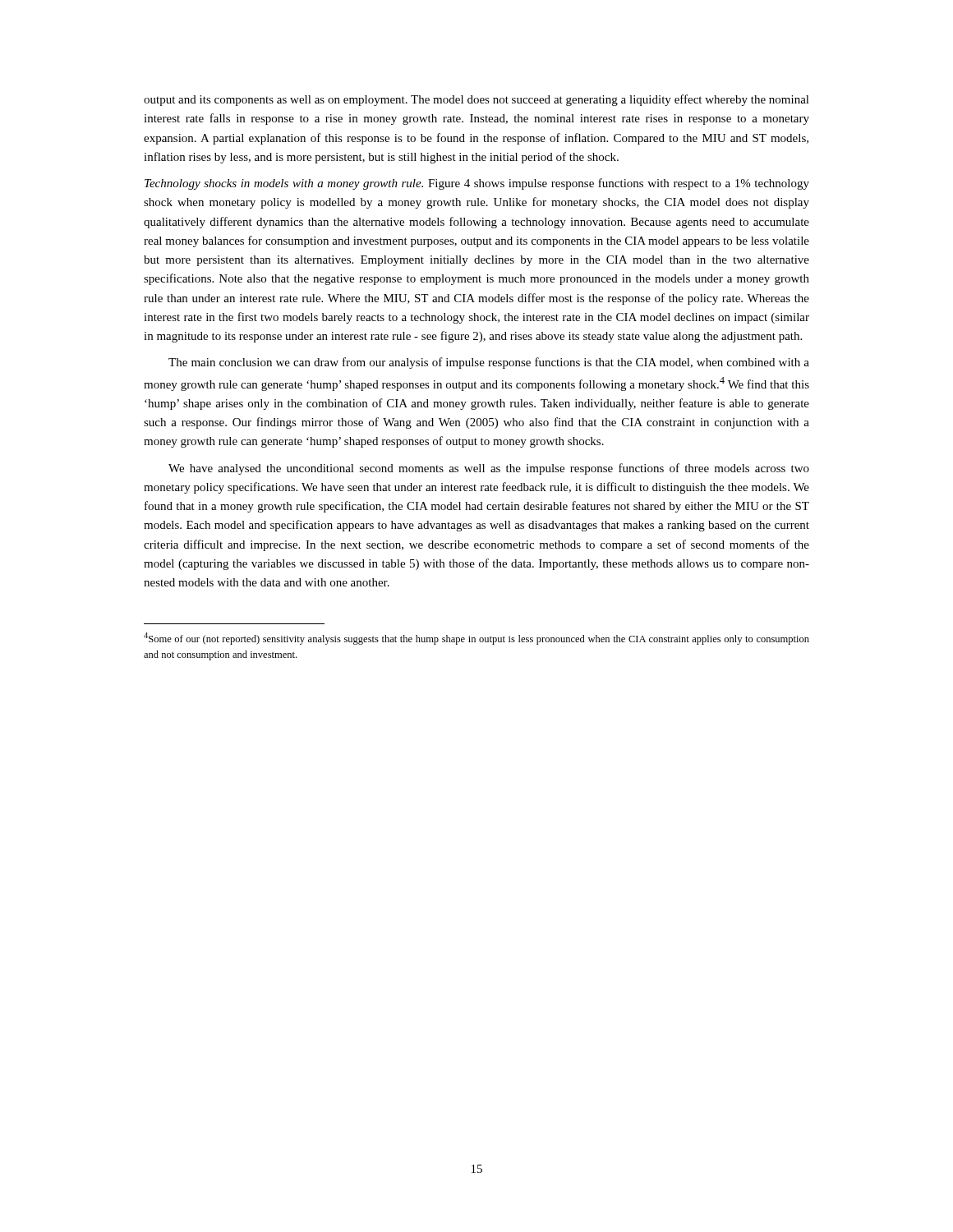Screen dimensions: 1232x953
Task: Select the text block that says "Technology shocks in models with a money"
Action: [476, 260]
